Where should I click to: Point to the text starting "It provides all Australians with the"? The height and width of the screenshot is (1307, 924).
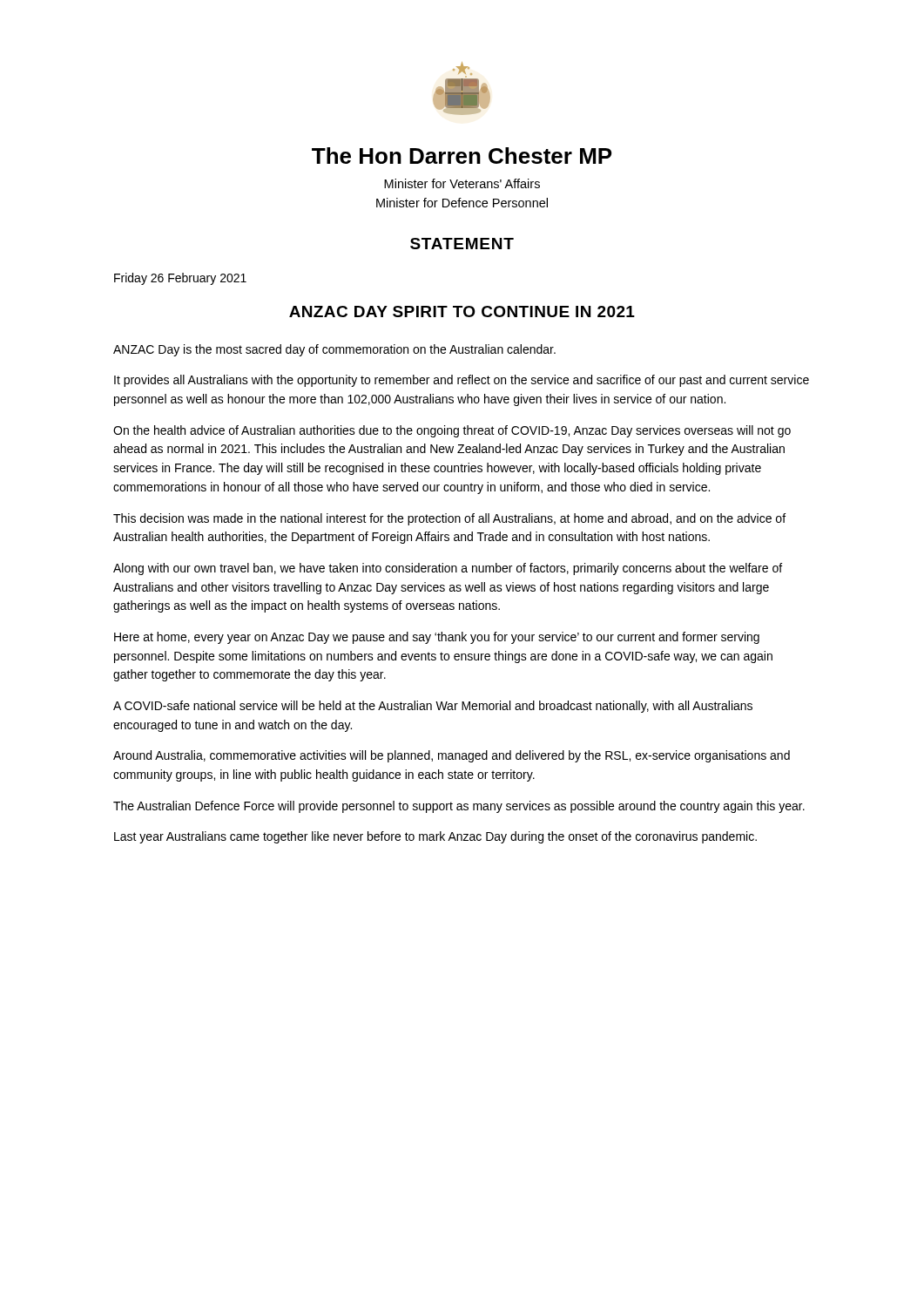462,390
